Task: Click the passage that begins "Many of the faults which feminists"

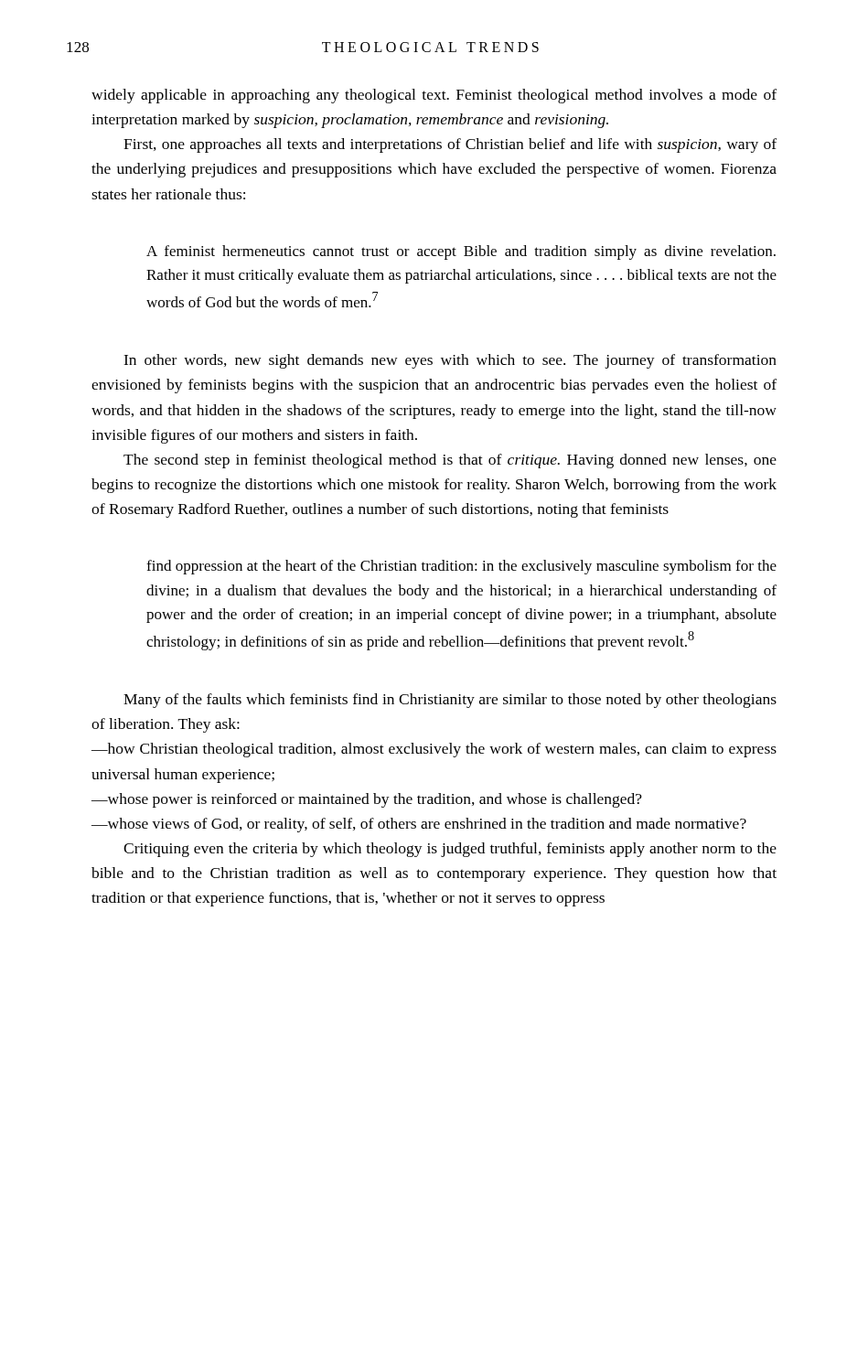Action: coord(434,712)
